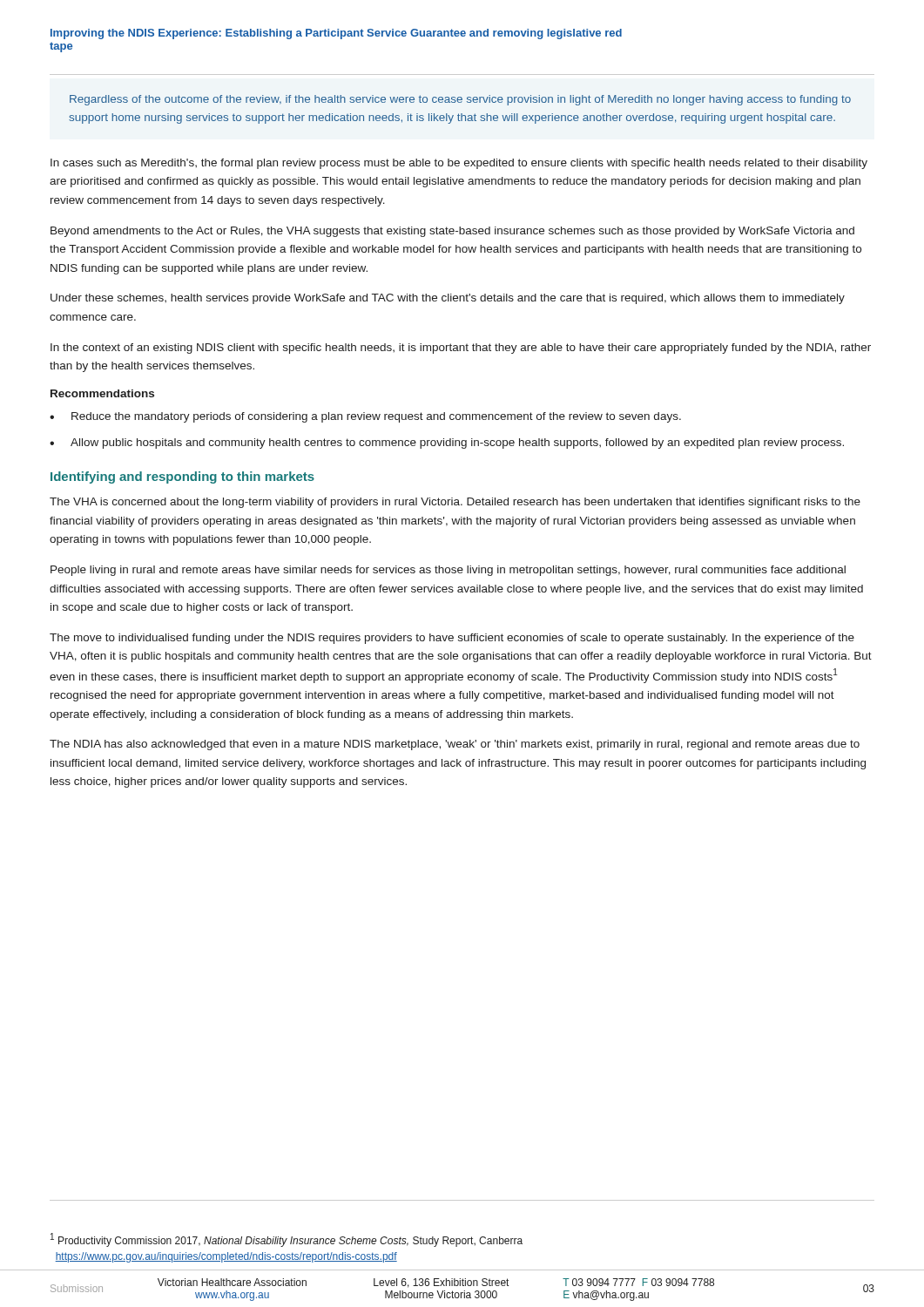Point to the block beginning "Regardless of the outcome of"
This screenshot has height=1307, width=924.
460,108
